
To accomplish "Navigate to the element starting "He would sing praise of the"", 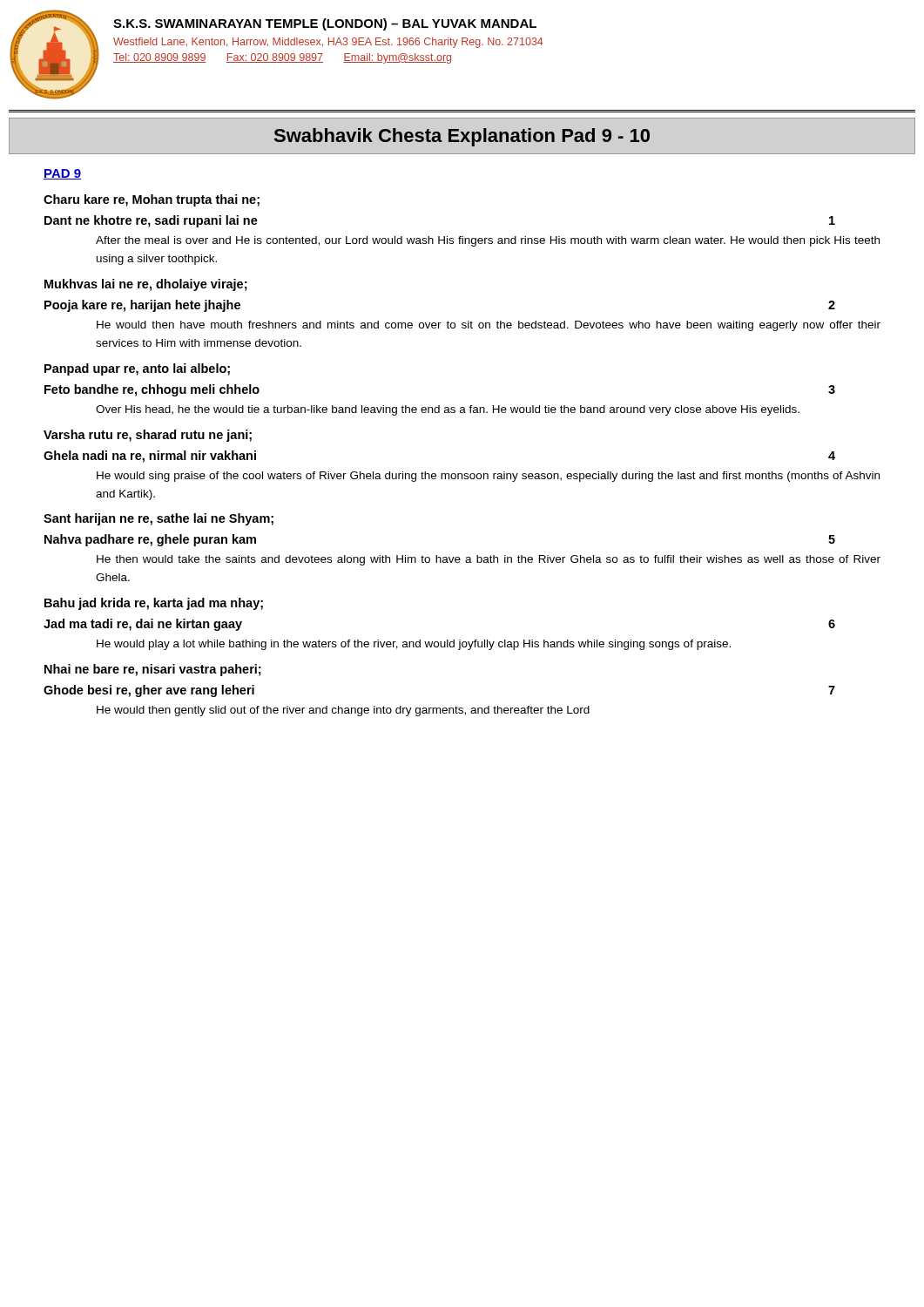I will point(488,484).
